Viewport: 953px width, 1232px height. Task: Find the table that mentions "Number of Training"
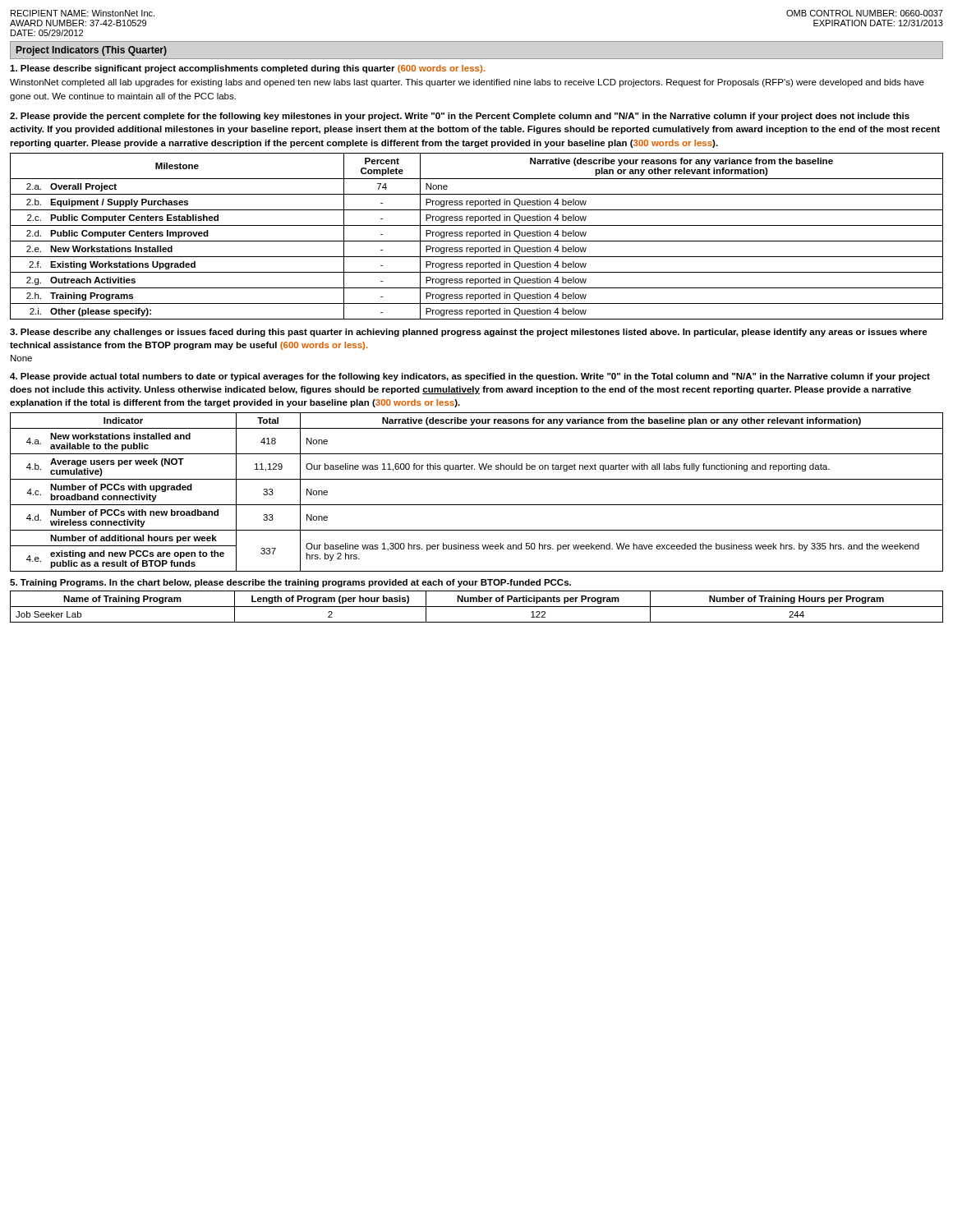point(476,607)
